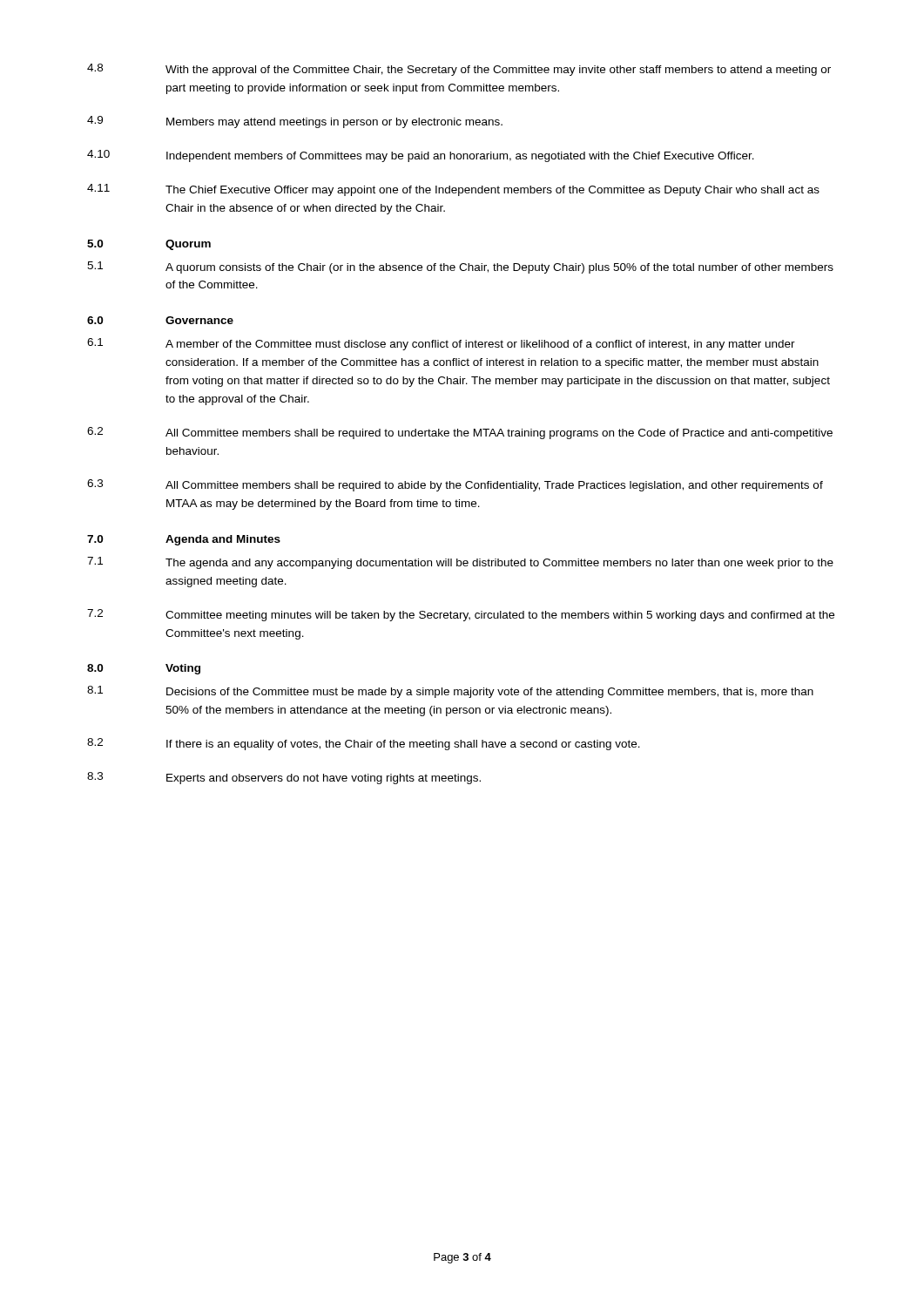The height and width of the screenshot is (1307, 924).
Task: Select the list item that says "4.11 The Chief Executive"
Action: [462, 199]
